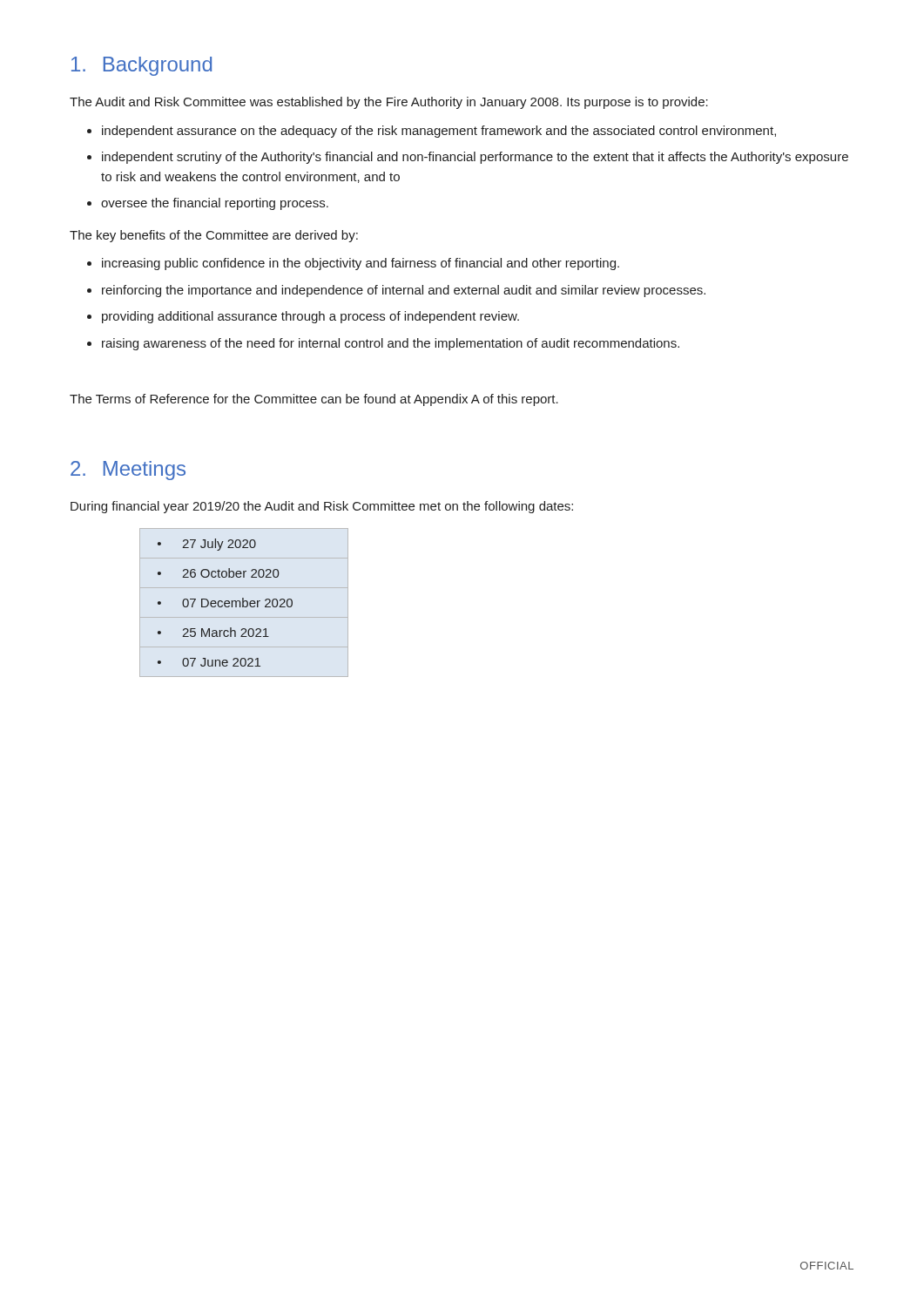Click on the block starting "independent scrutiny of the Authority's"
924x1307 pixels.
[x=462, y=167]
